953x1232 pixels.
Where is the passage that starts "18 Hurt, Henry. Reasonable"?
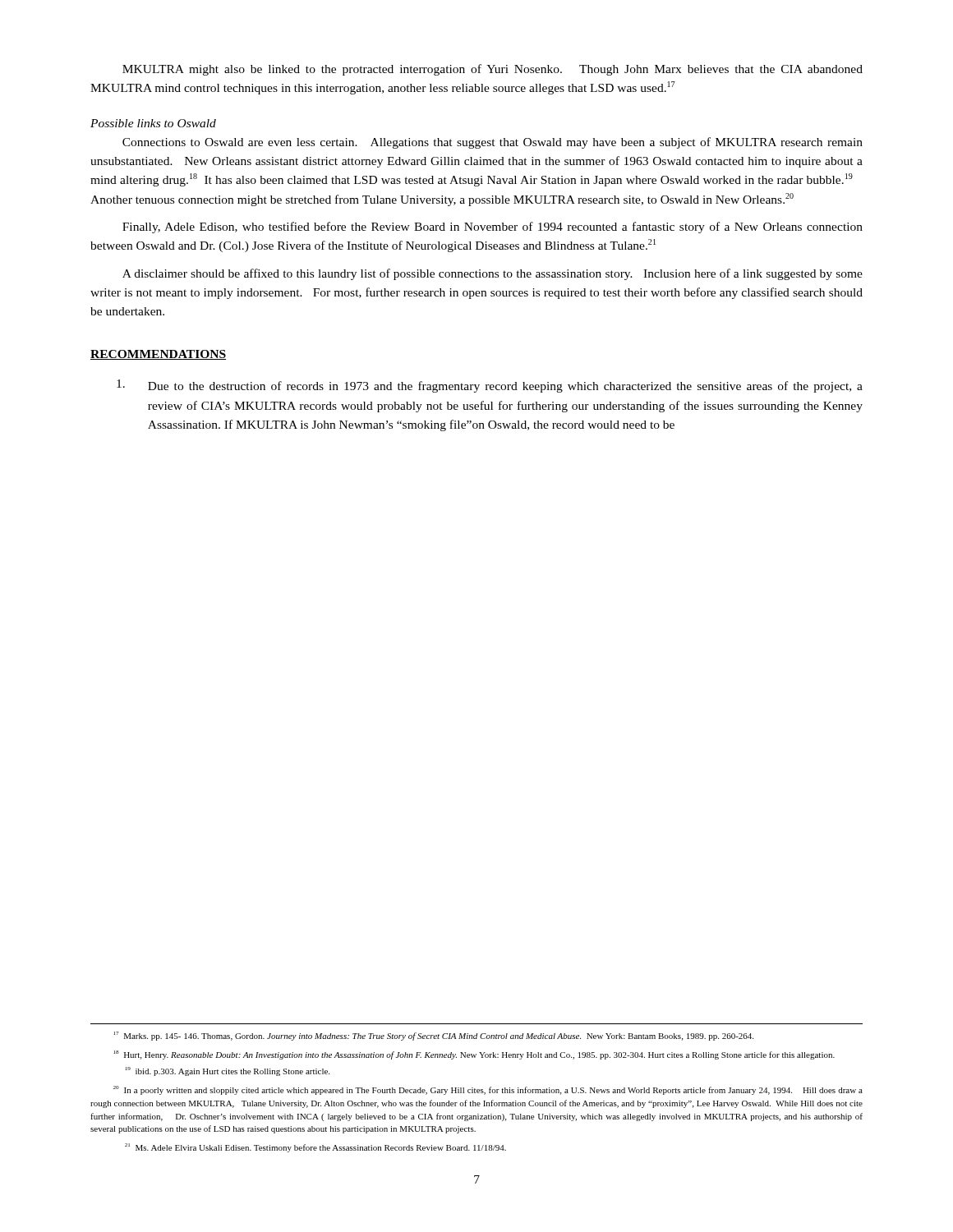click(x=474, y=1054)
